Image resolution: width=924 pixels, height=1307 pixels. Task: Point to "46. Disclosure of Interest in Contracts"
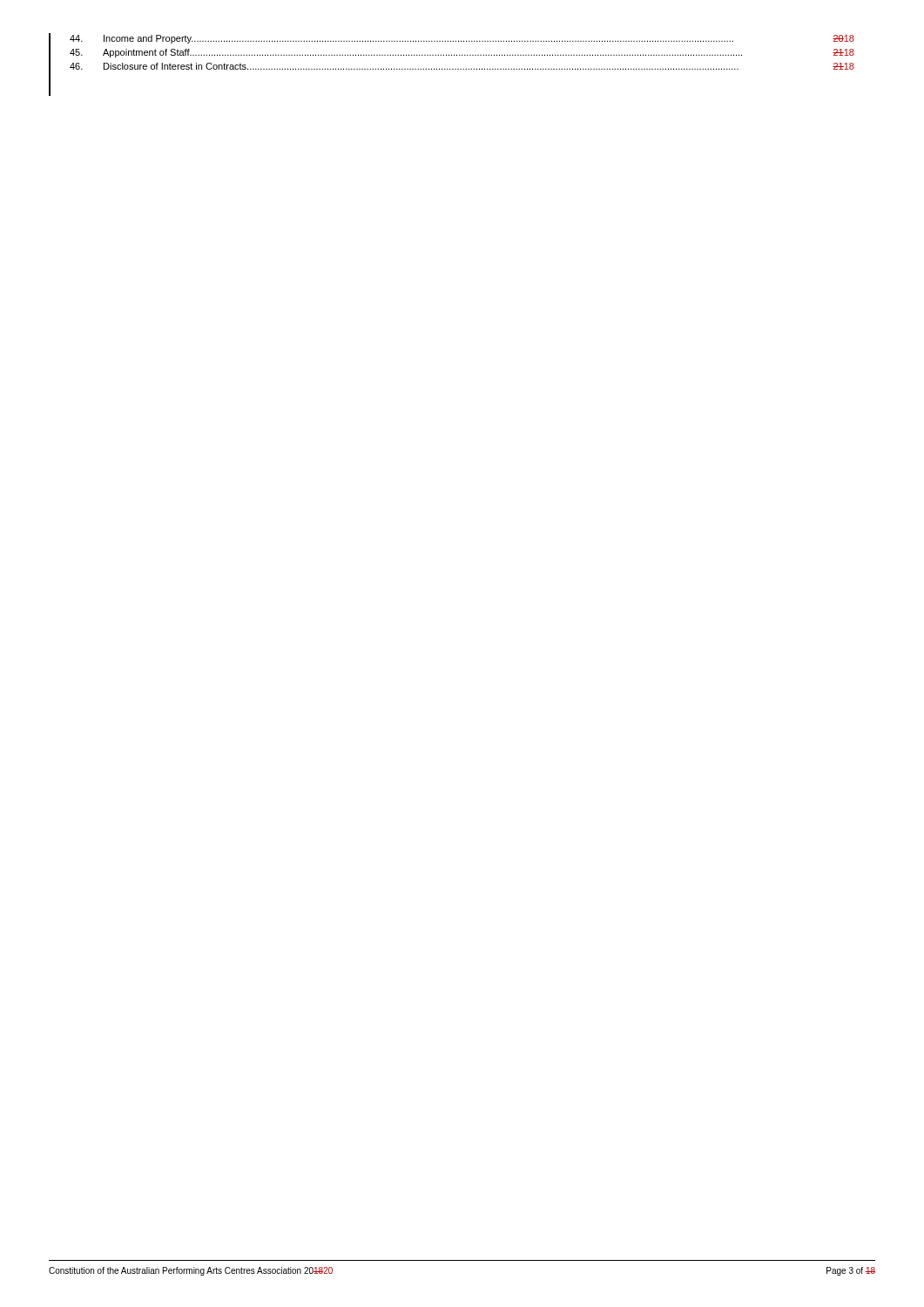point(462,66)
